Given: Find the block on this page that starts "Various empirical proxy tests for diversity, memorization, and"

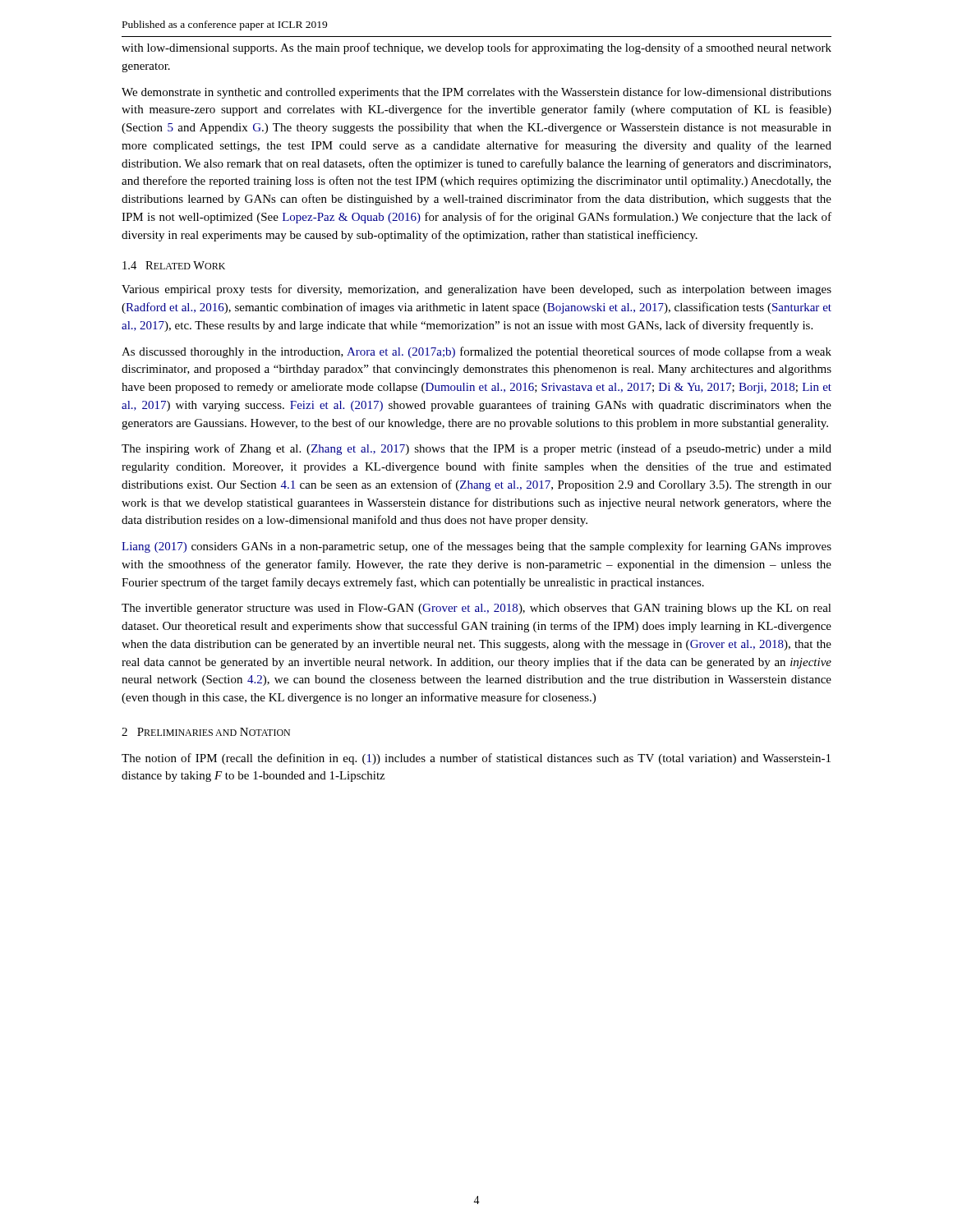Looking at the screenshot, I should (476, 308).
